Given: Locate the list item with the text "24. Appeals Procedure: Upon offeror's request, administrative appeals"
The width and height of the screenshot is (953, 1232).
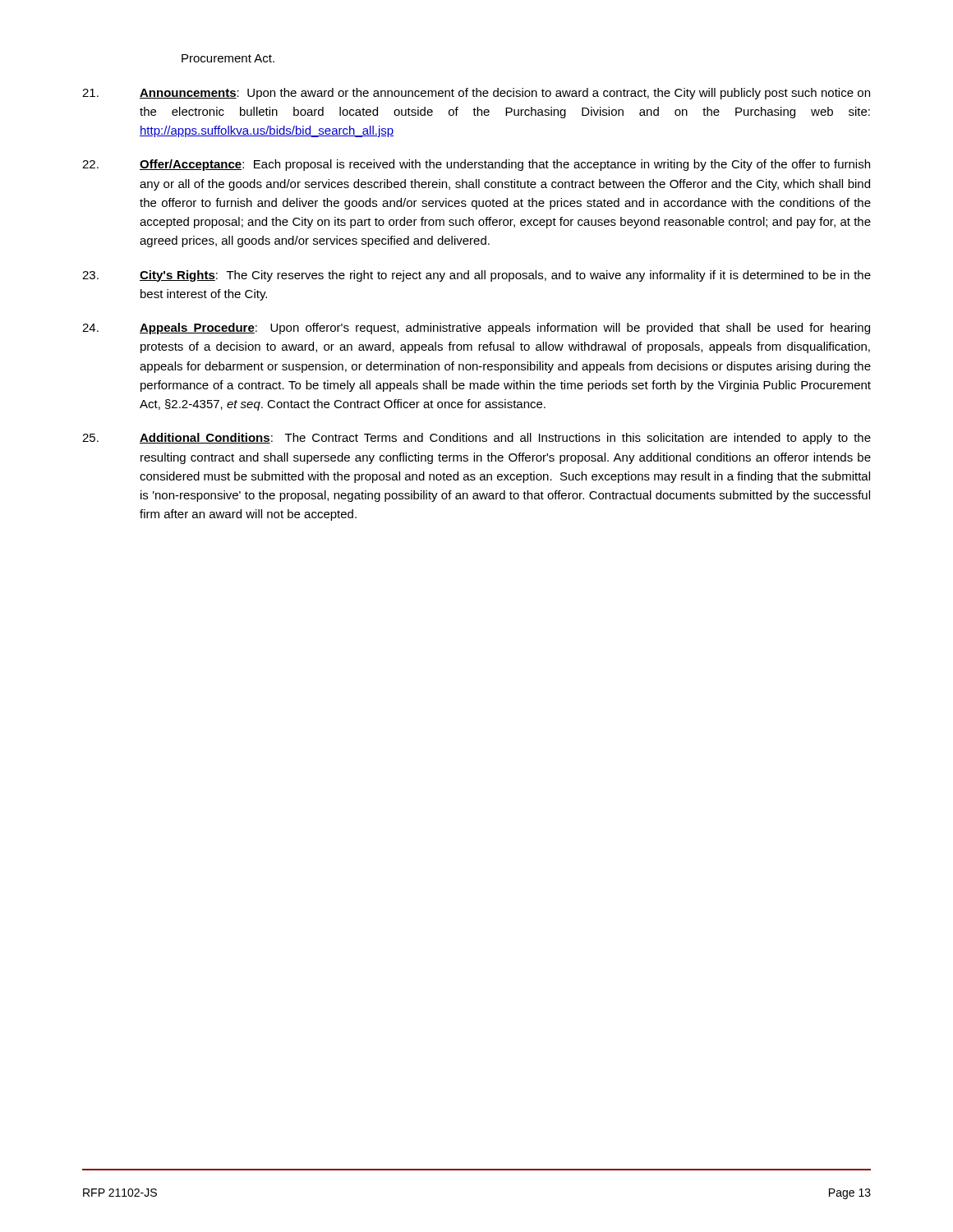Looking at the screenshot, I should (x=476, y=366).
